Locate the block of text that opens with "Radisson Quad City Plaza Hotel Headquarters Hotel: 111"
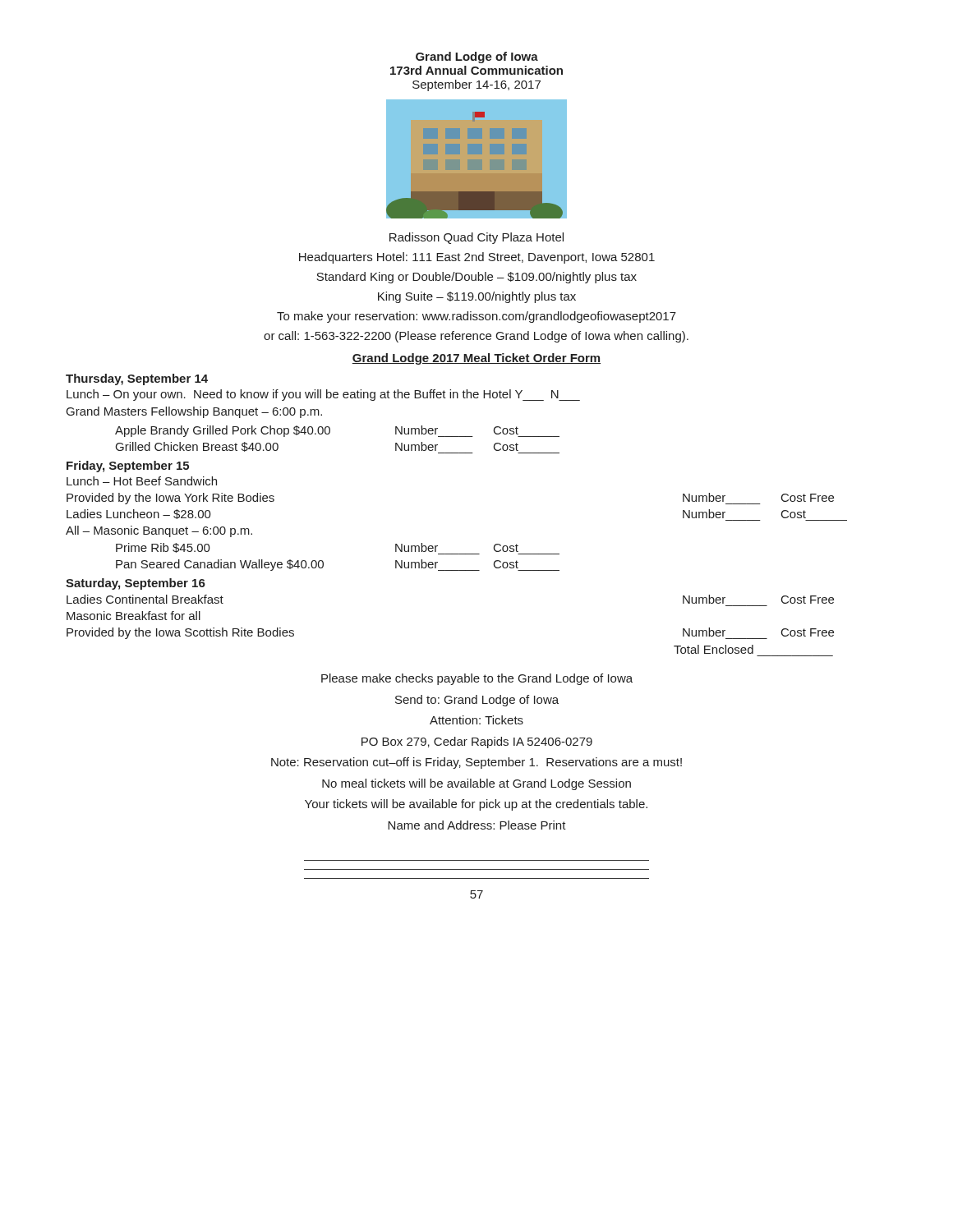 476,286
